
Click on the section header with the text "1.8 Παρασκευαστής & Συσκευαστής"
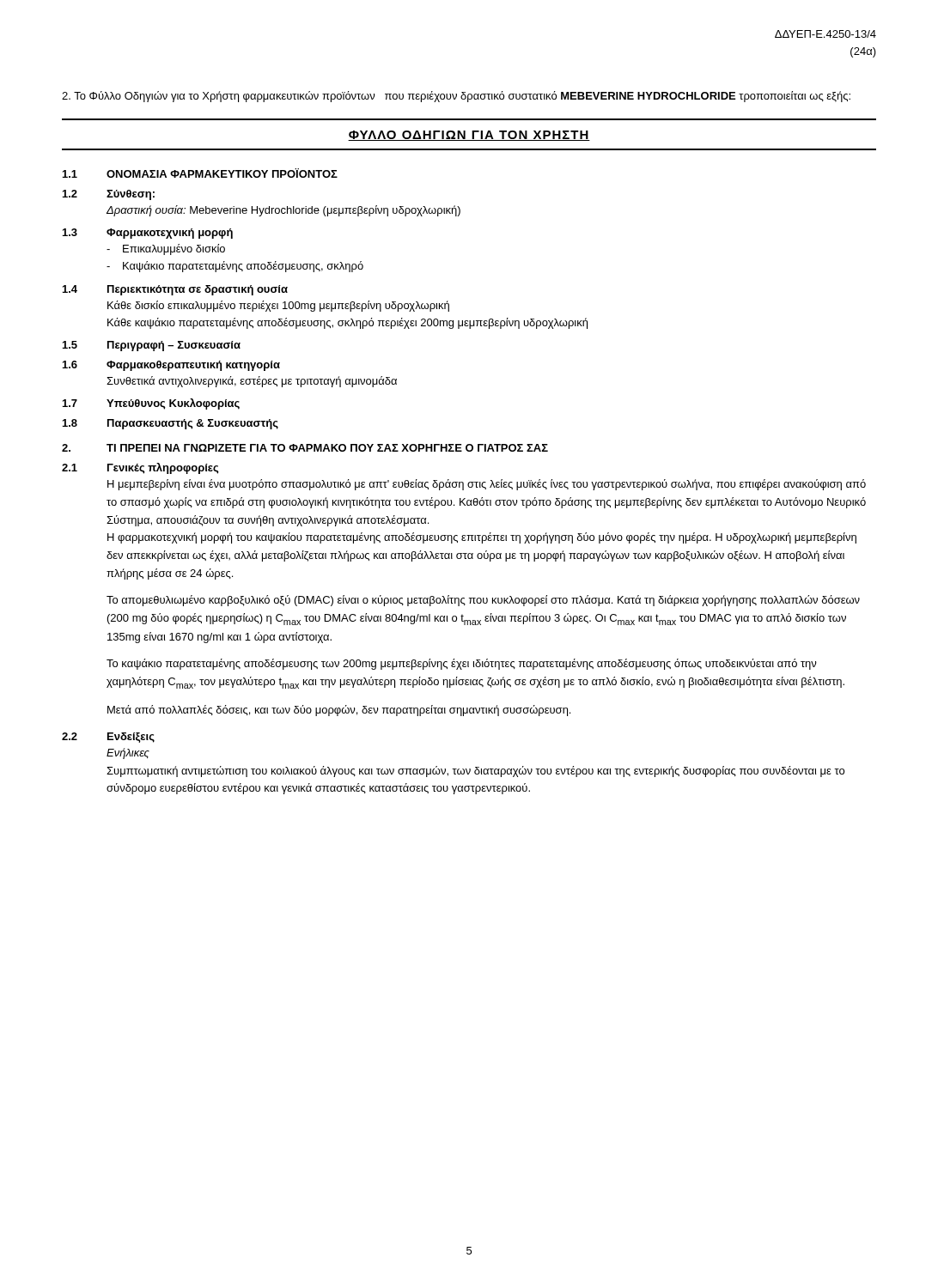coord(170,423)
